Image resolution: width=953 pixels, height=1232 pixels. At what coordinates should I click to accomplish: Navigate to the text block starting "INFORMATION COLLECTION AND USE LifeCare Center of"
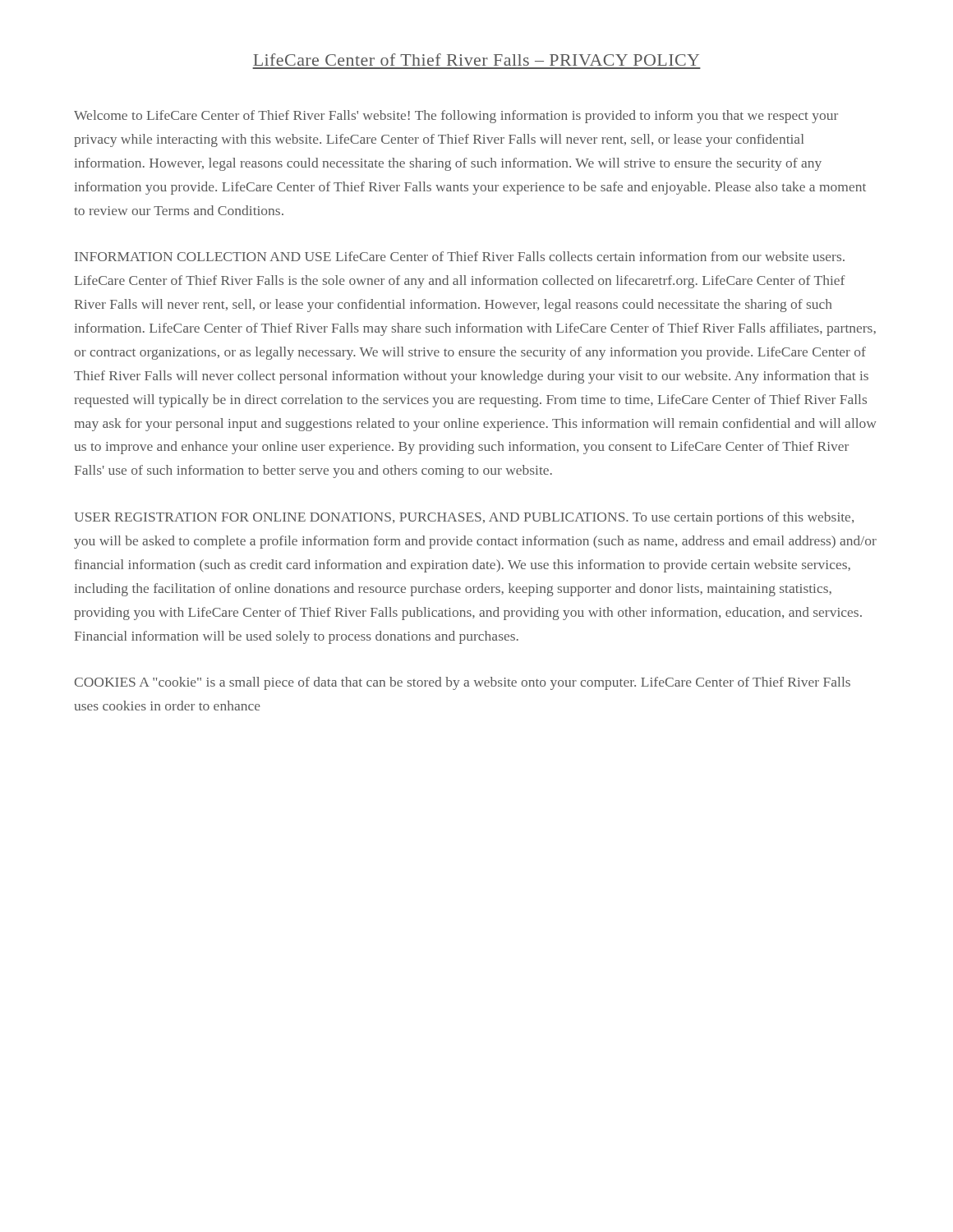pos(475,363)
